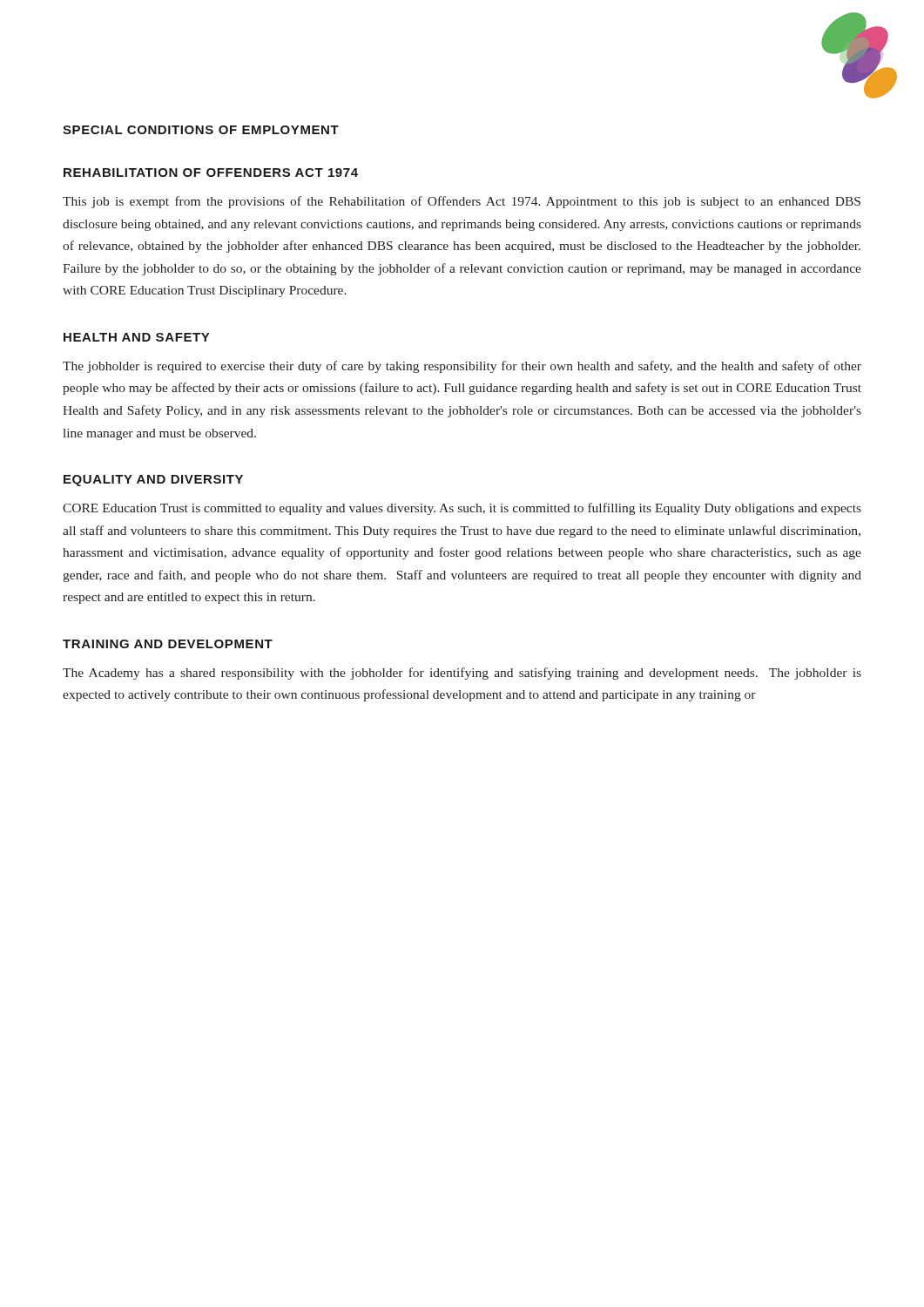
Task: Click where it says "EQUALITY AND DIVERSITY"
Action: (x=153, y=479)
